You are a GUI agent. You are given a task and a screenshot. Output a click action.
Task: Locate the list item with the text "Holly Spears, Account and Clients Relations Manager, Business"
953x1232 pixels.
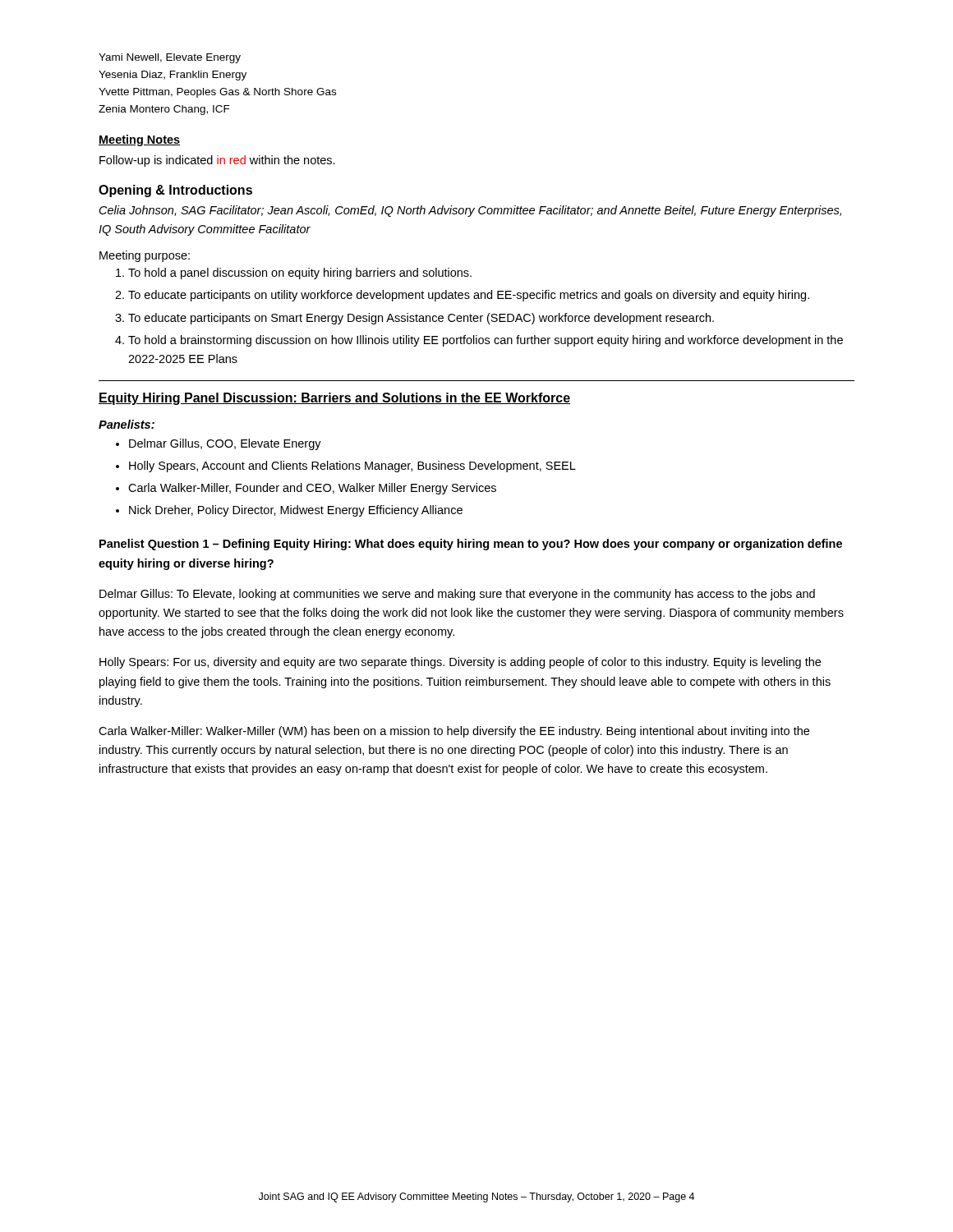pyautogui.click(x=352, y=466)
